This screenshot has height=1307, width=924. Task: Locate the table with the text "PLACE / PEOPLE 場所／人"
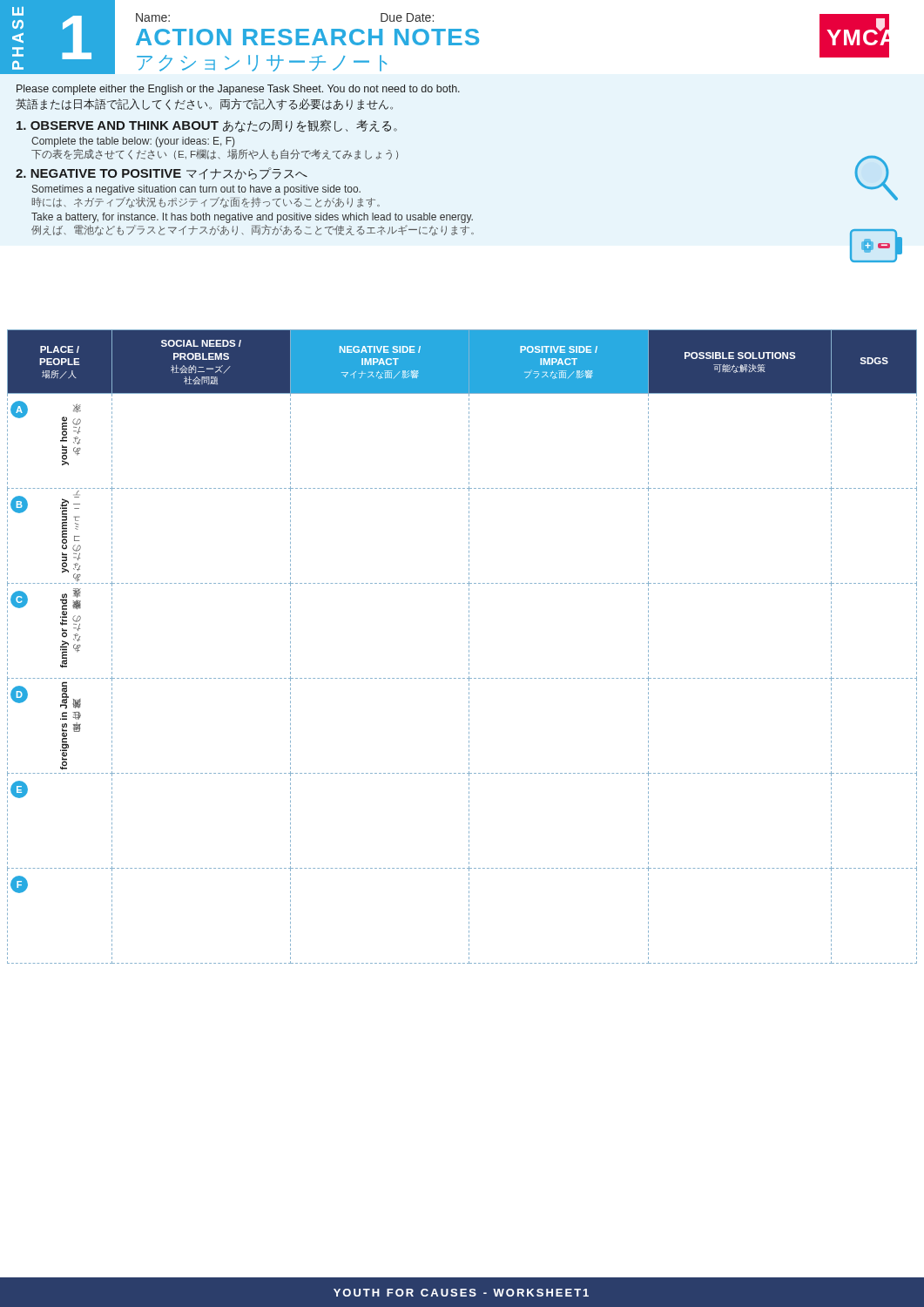(x=462, y=646)
